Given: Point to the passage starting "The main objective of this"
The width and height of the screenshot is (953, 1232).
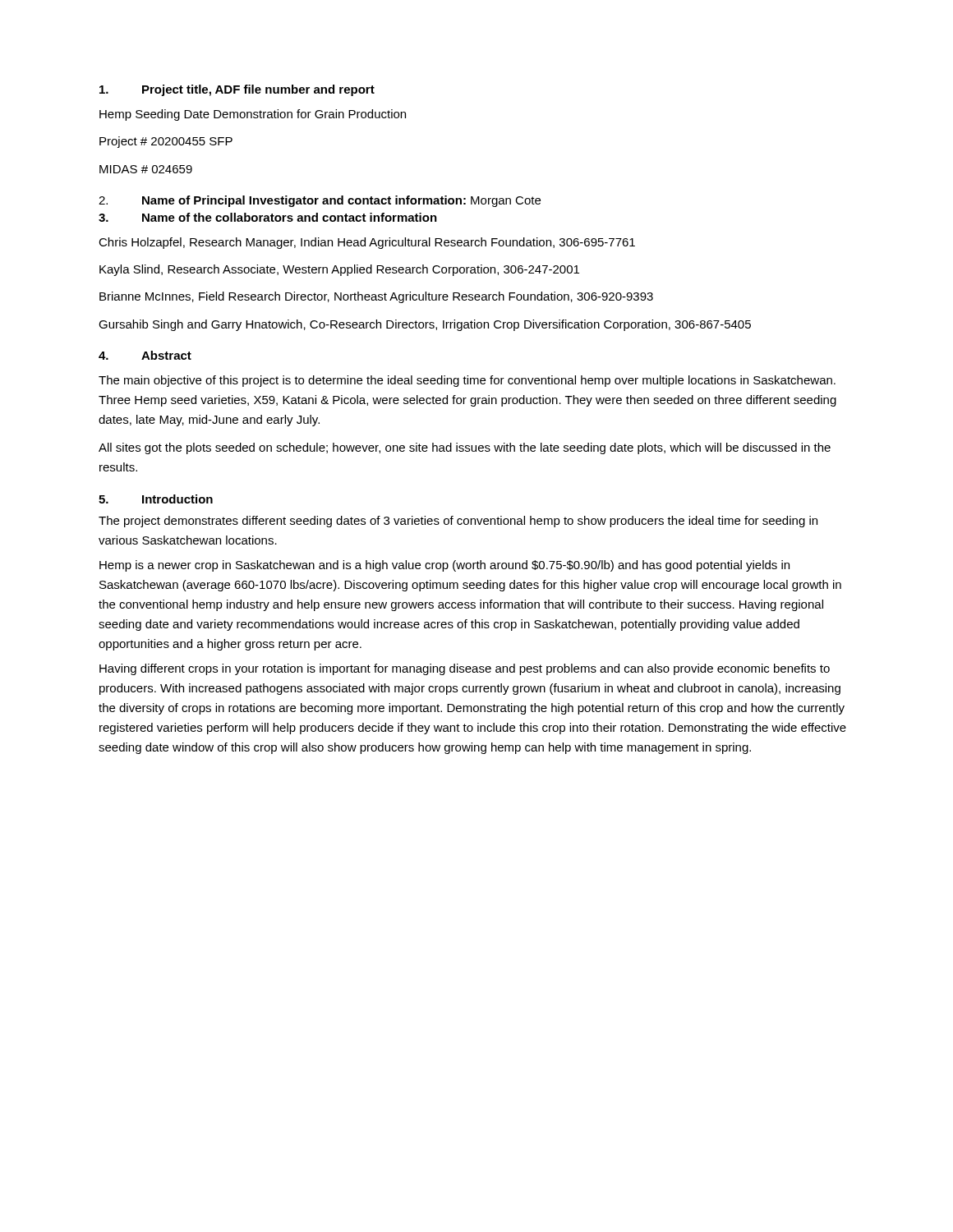Looking at the screenshot, I should pos(468,399).
